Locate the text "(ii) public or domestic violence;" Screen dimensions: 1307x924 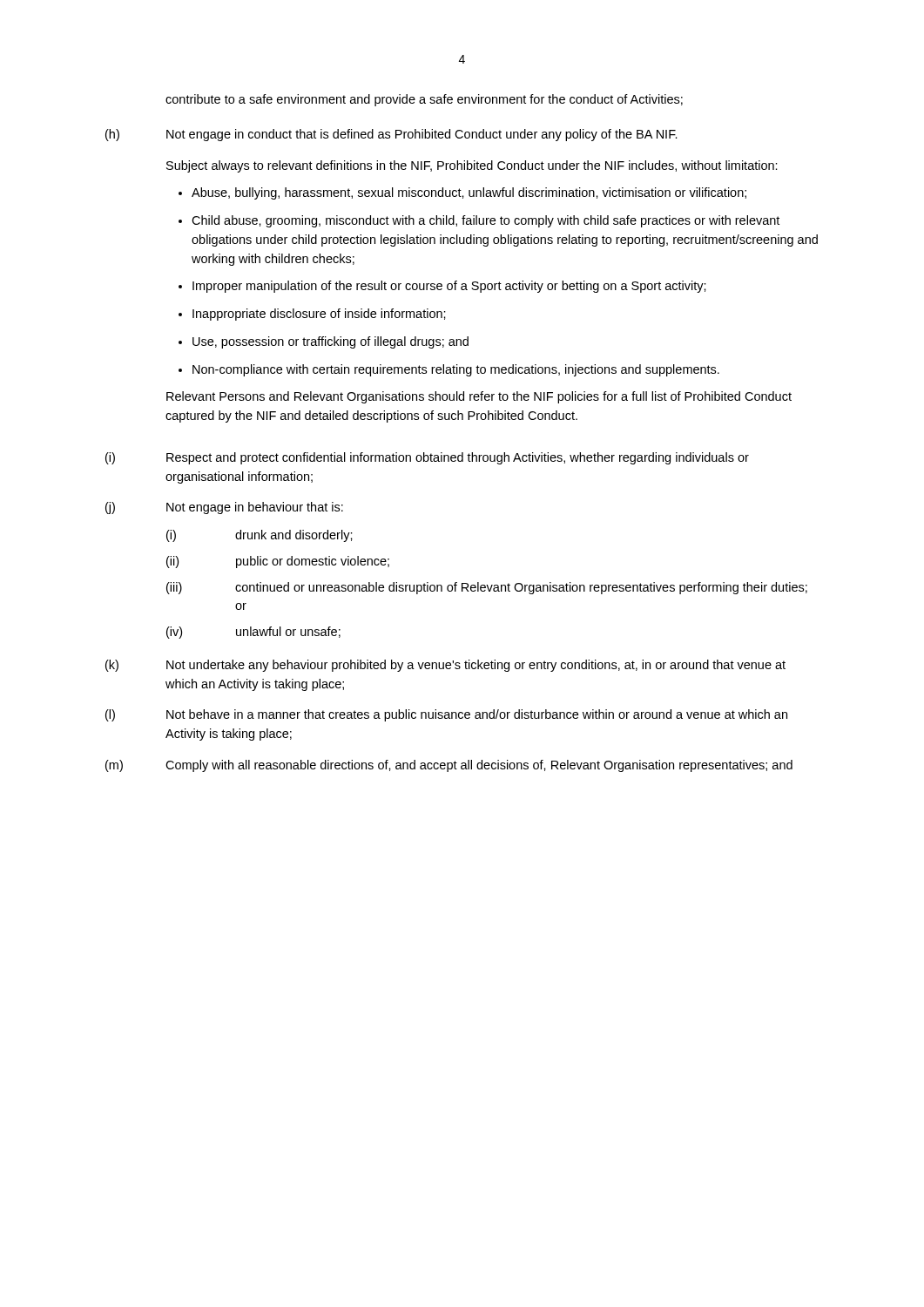coord(278,562)
